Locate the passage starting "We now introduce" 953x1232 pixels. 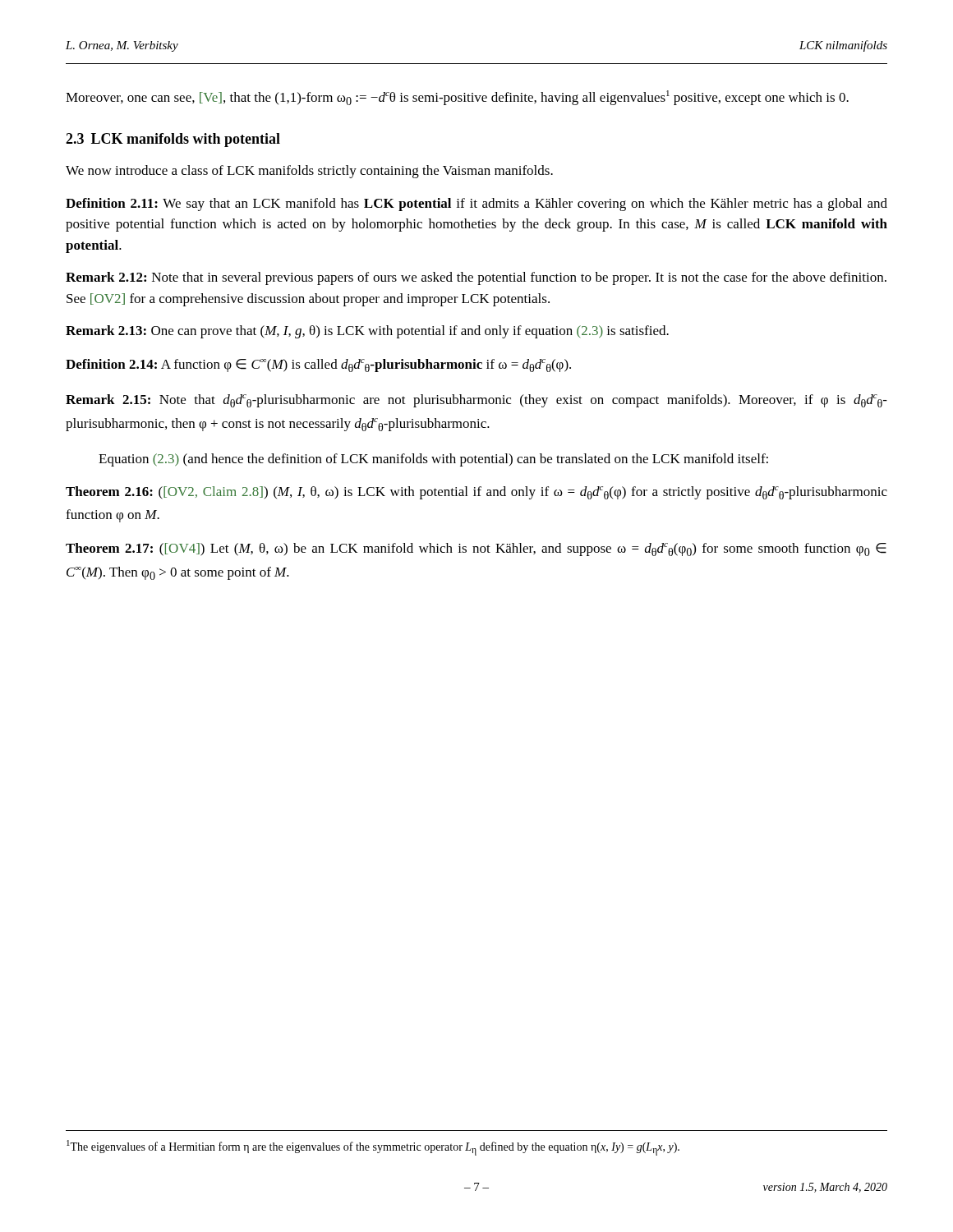[x=476, y=171]
